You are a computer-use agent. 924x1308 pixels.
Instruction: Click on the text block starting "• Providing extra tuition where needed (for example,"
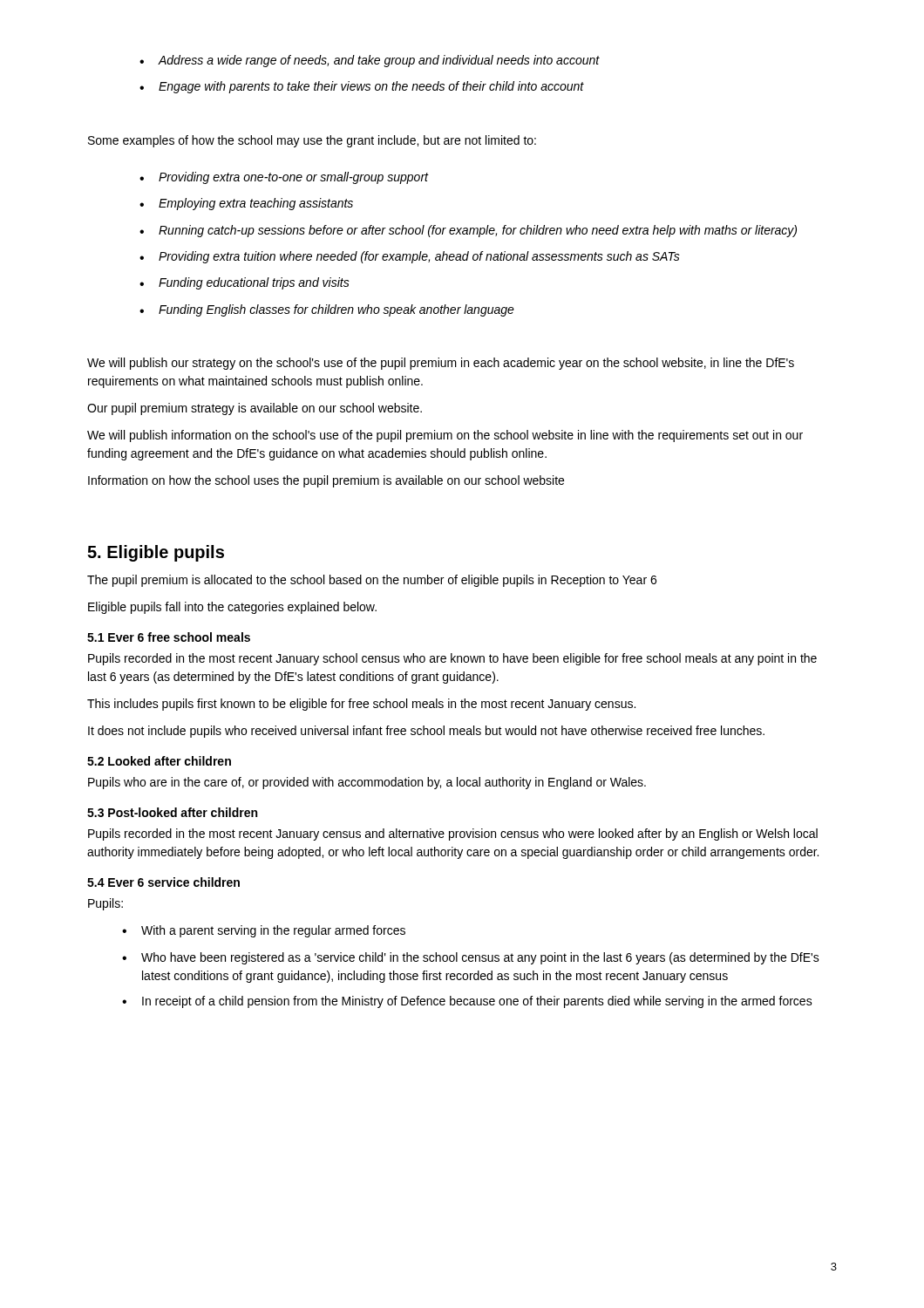pyautogui.click(x=410, y=258)
